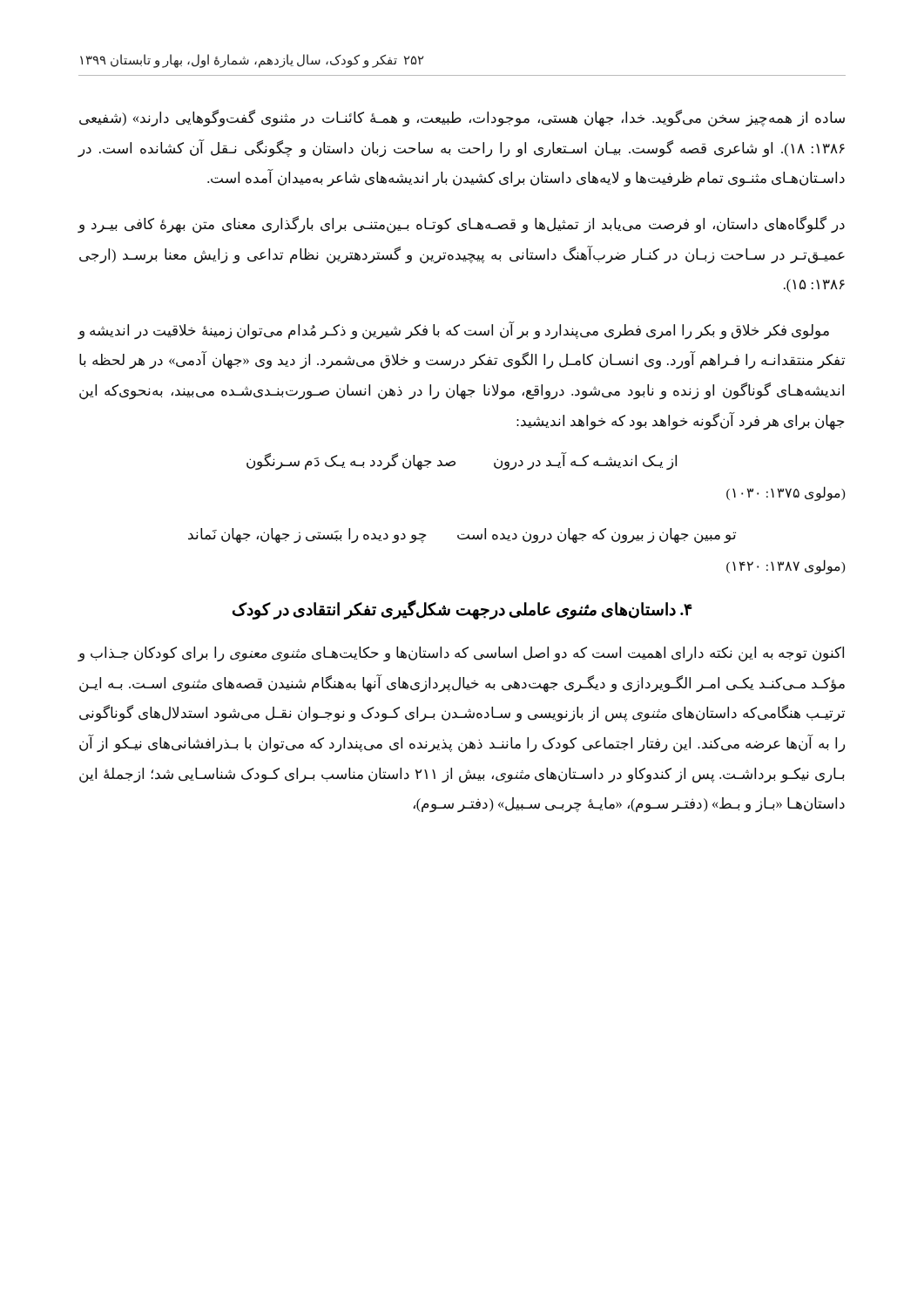Find the text block that reads "ساده از همه‌چیز سخن می‌گوید. خدا، جهان"
The image size is (924, 1307).
[462, 148]
